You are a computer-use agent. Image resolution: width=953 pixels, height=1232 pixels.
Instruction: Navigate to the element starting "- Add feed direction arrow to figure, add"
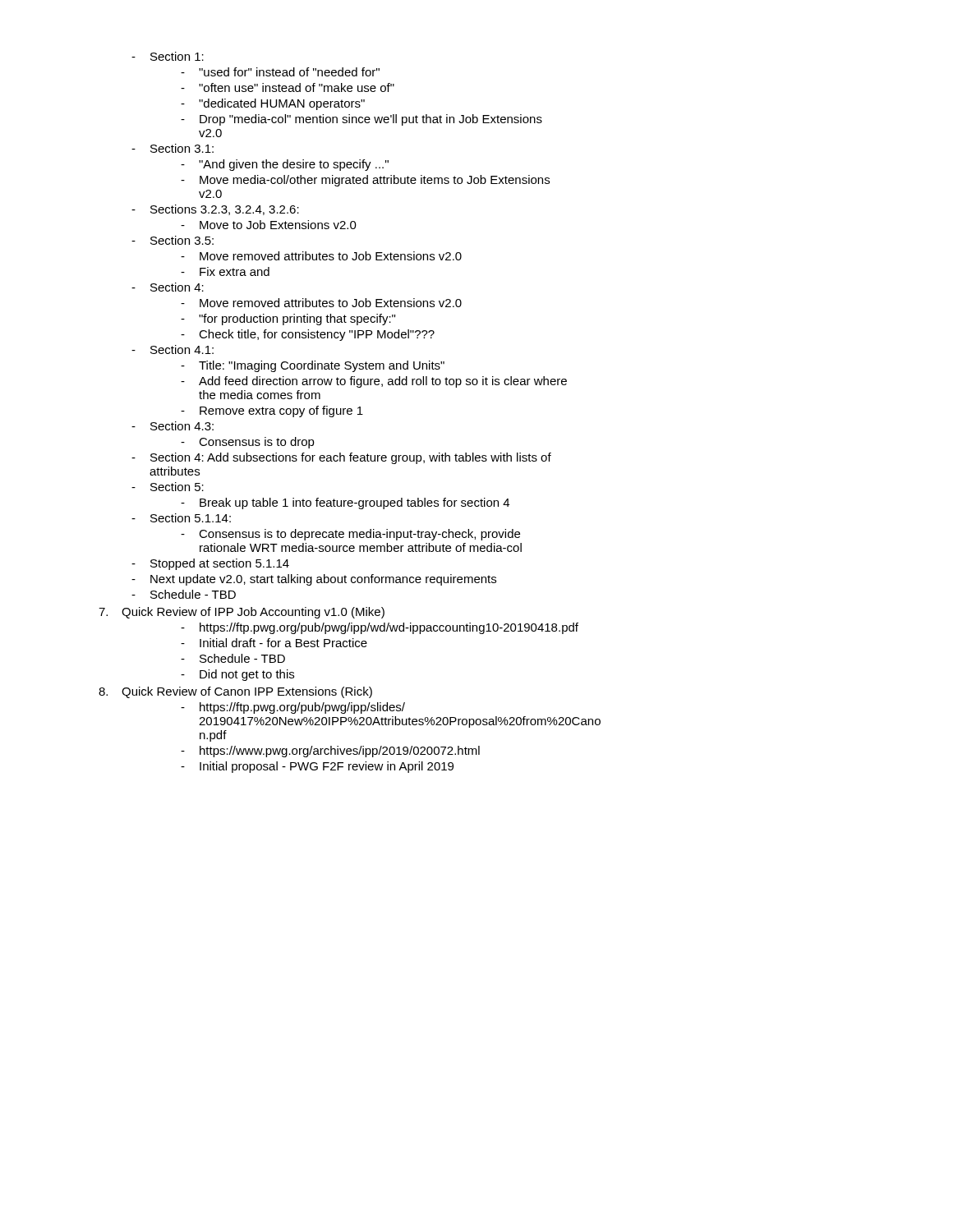[534, 388]
